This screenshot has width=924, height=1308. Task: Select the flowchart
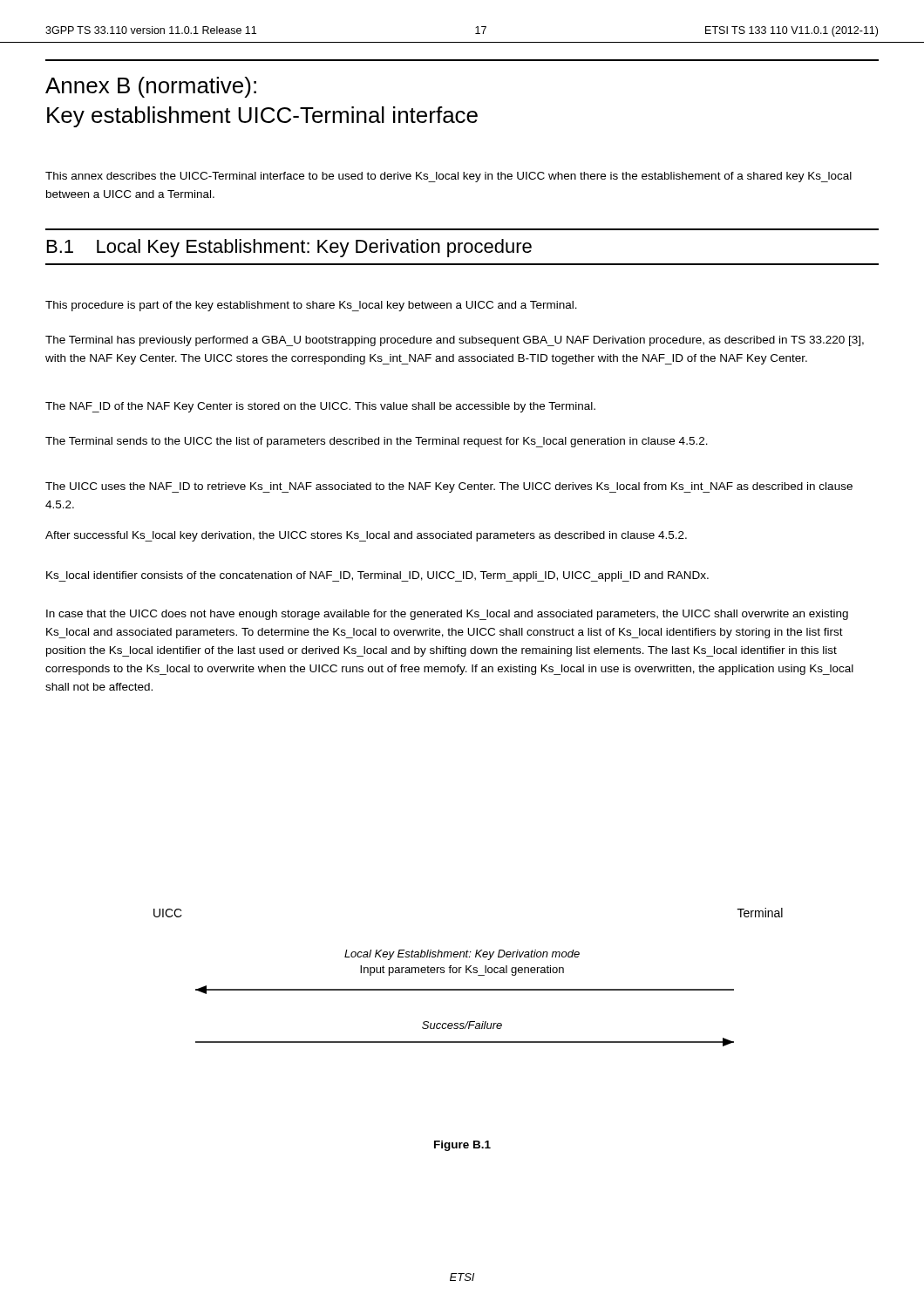coord(462,1020)
